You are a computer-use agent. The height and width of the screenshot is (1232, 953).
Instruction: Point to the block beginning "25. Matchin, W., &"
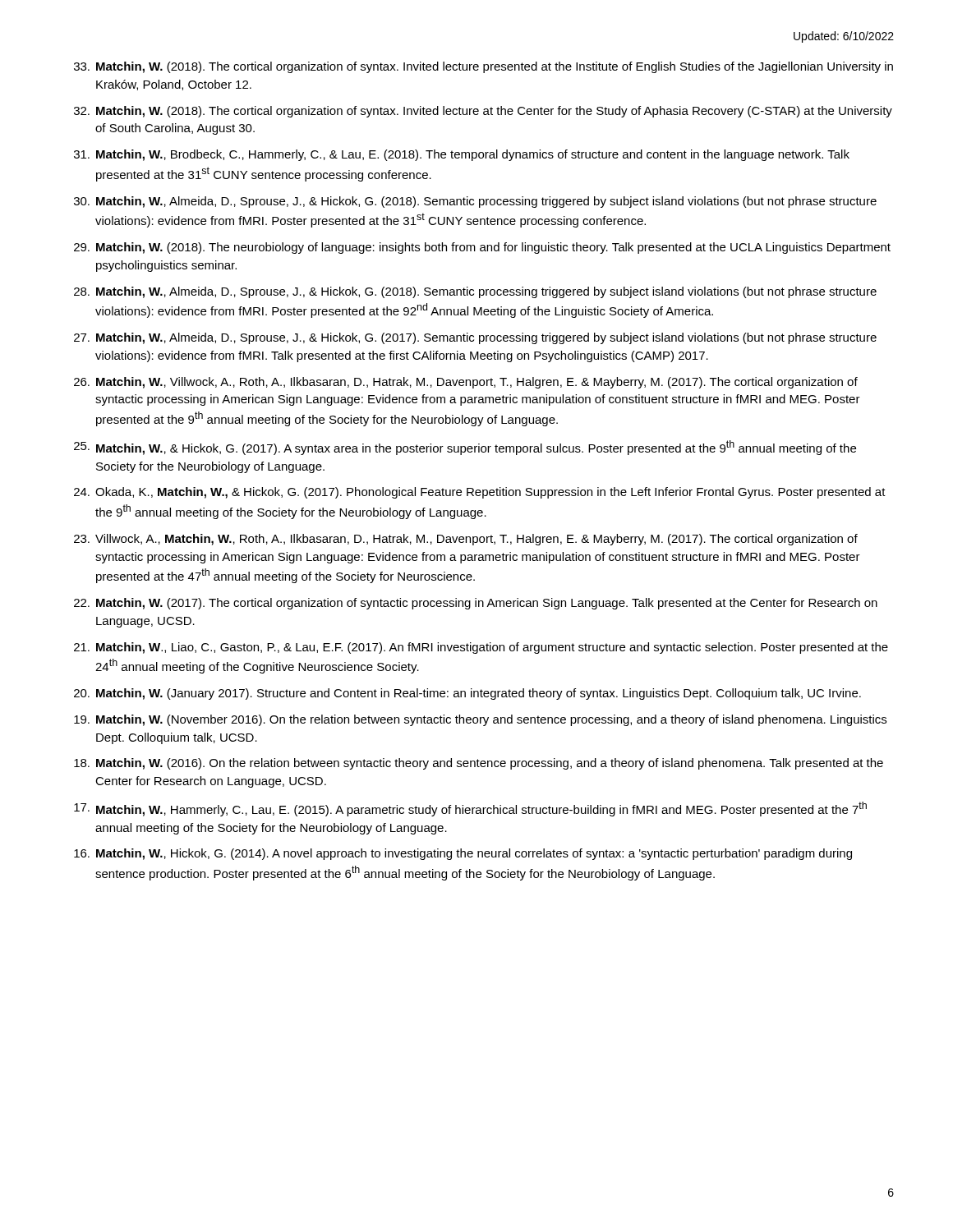point(476,456)
